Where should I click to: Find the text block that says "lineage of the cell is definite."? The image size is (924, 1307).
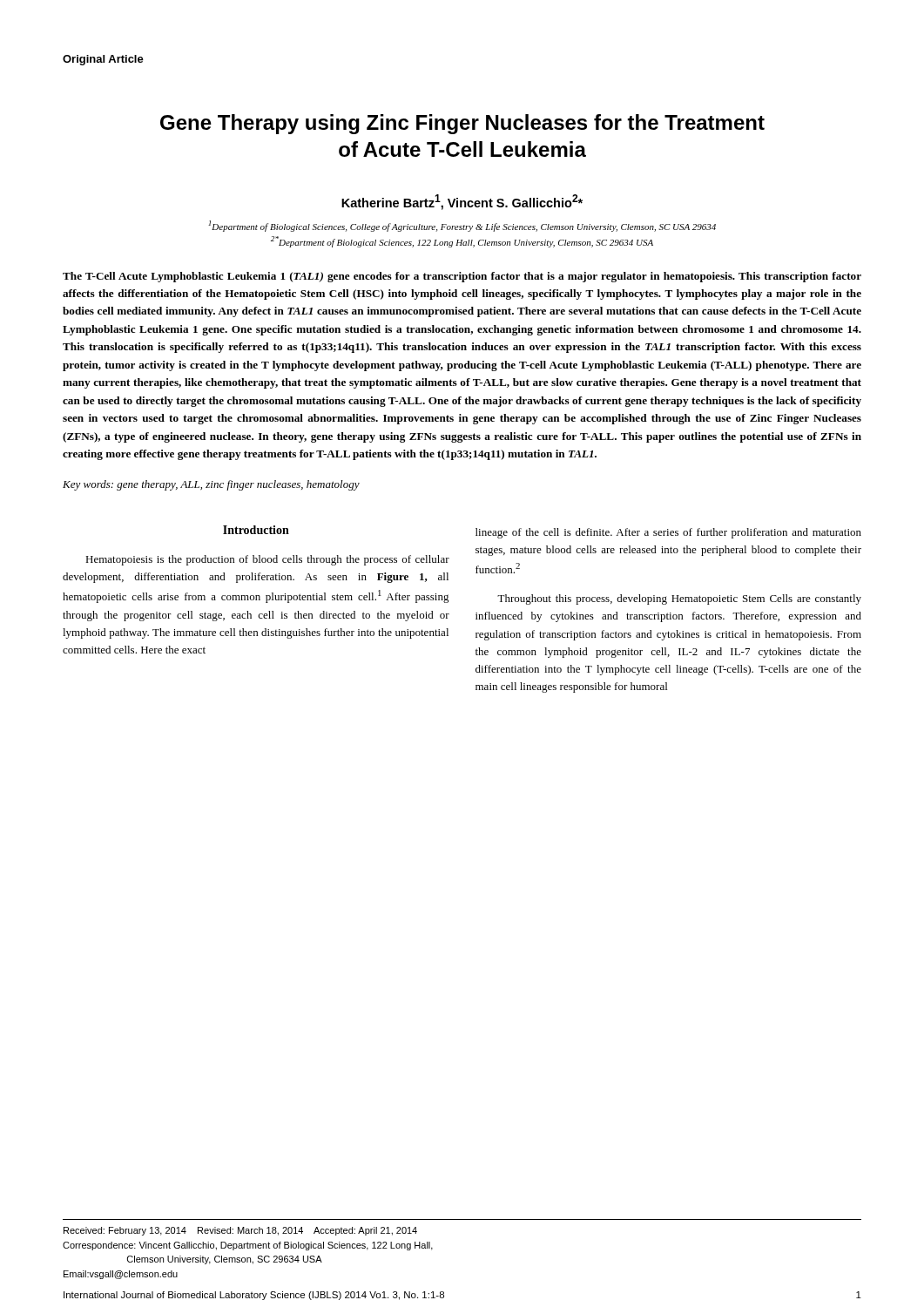[x=668, y=609]
